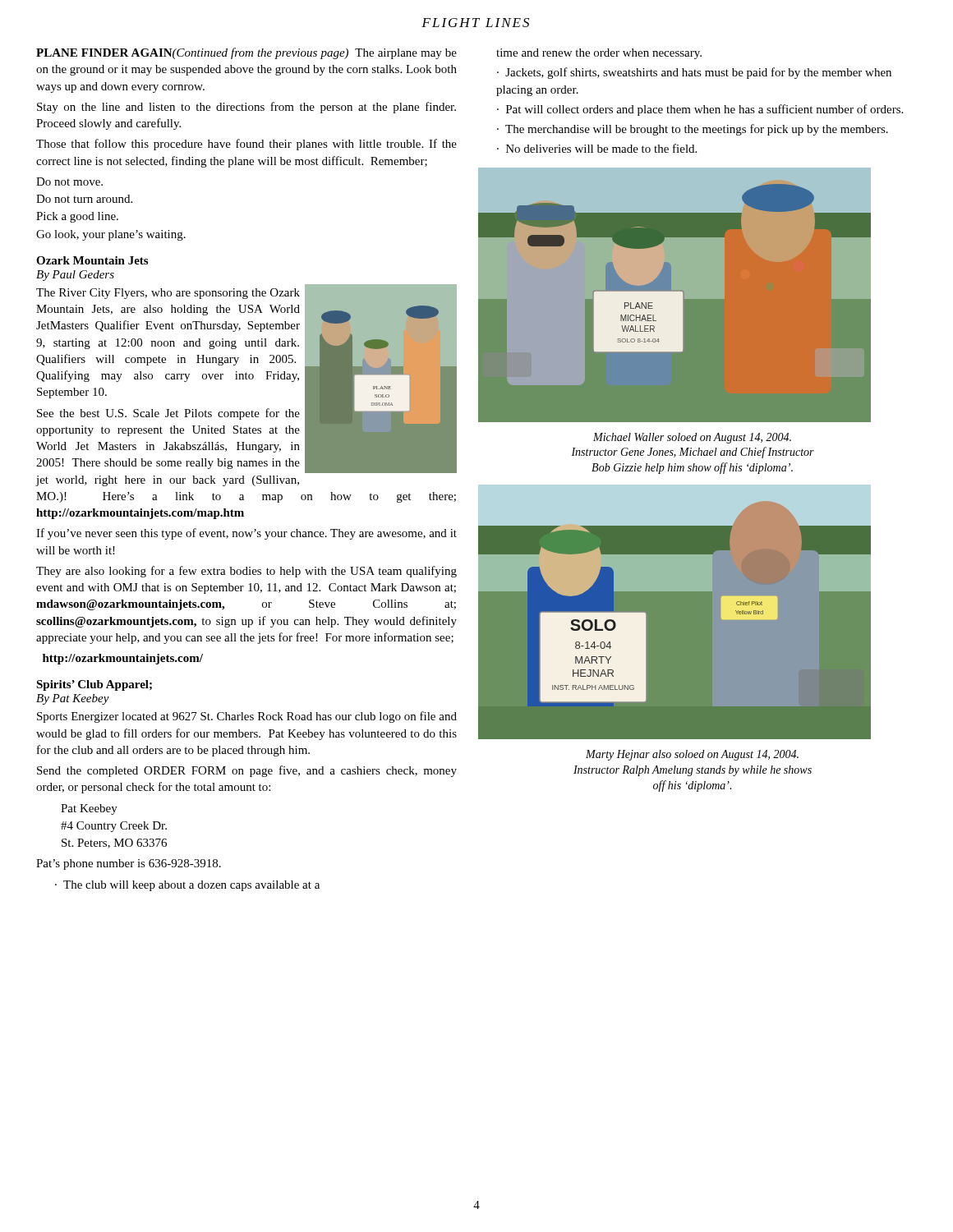Point to the block starting "Sports Energizer located at 9627 St. Charles"
This screenshot has width=953, height=1232.
[246, 790]
